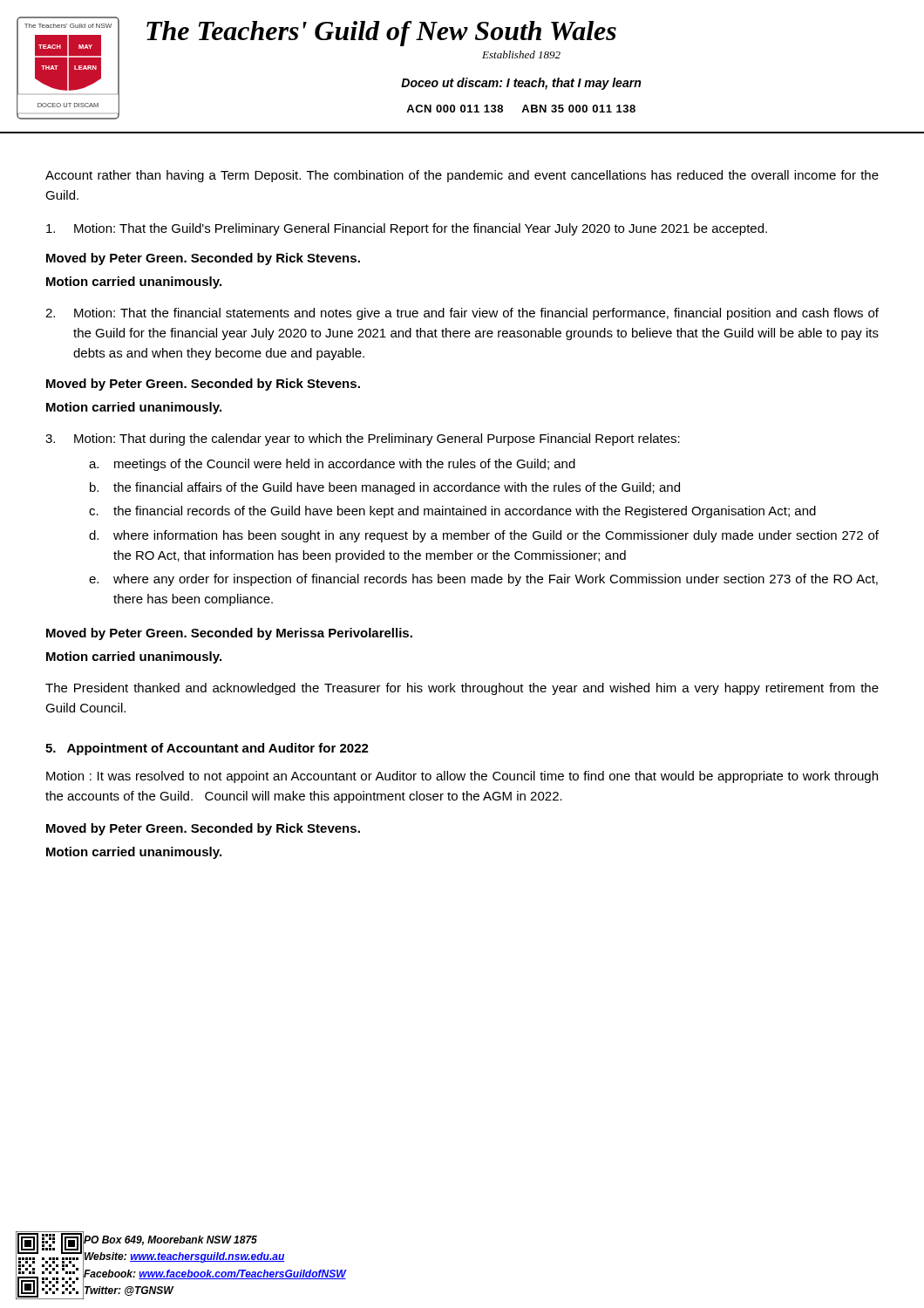
Task: Find the list item that reads "Motion: That the Guild's Preliminary General Financial"
Action: click(x=462, y=228)
